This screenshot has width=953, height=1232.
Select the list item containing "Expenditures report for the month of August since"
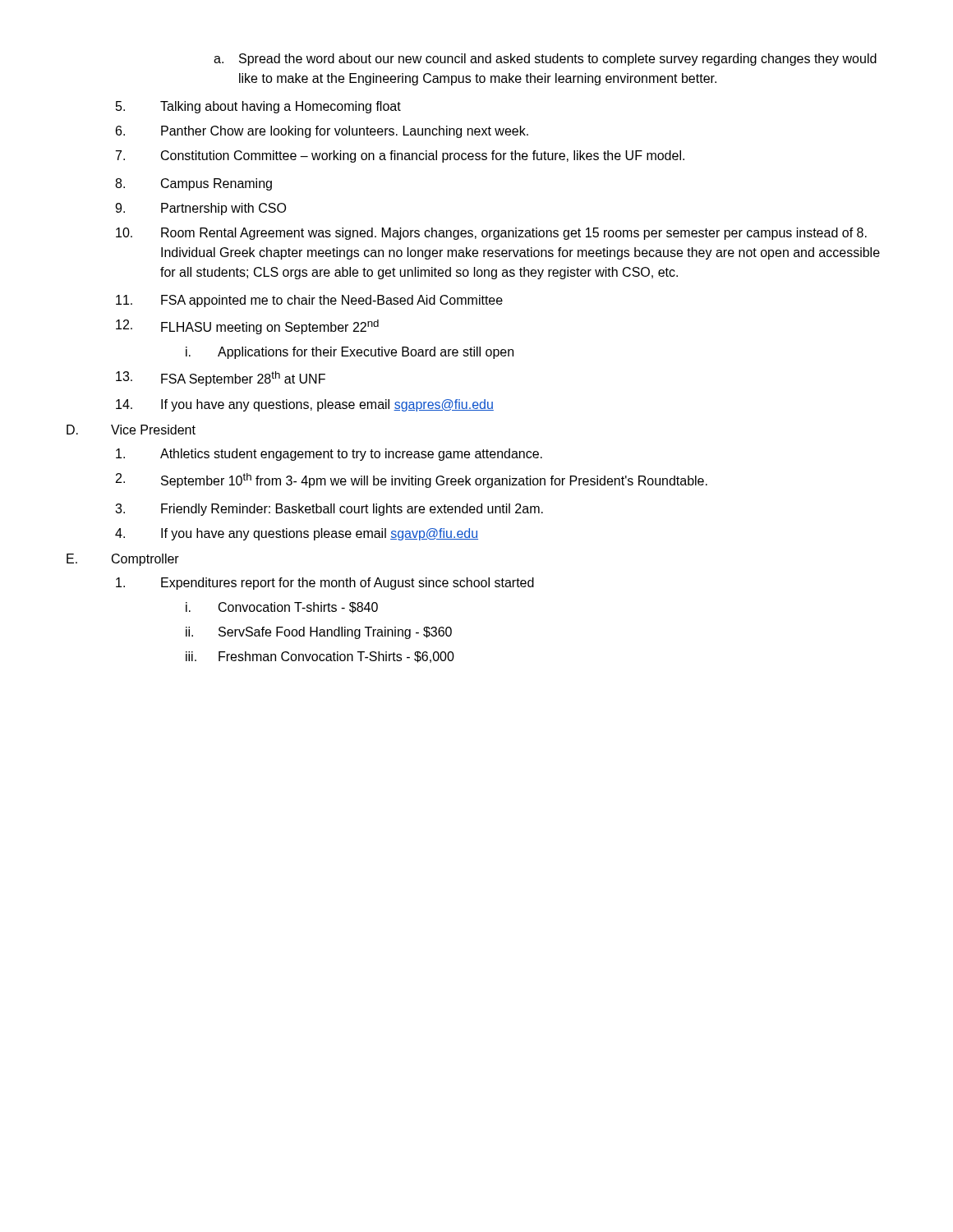pyautogui.click(x=501, y=583)
